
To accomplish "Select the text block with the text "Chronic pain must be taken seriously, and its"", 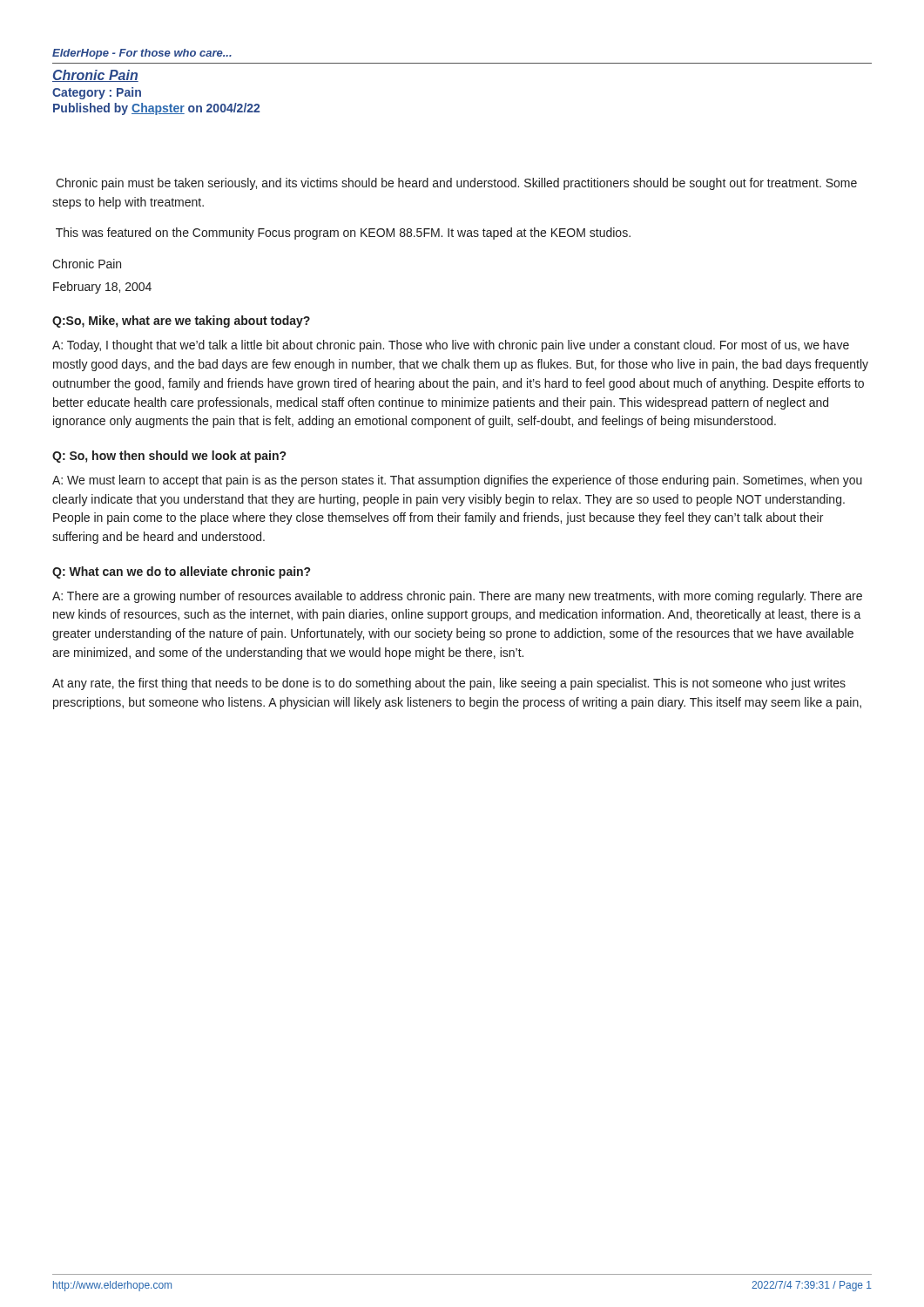I will [455, 192].
